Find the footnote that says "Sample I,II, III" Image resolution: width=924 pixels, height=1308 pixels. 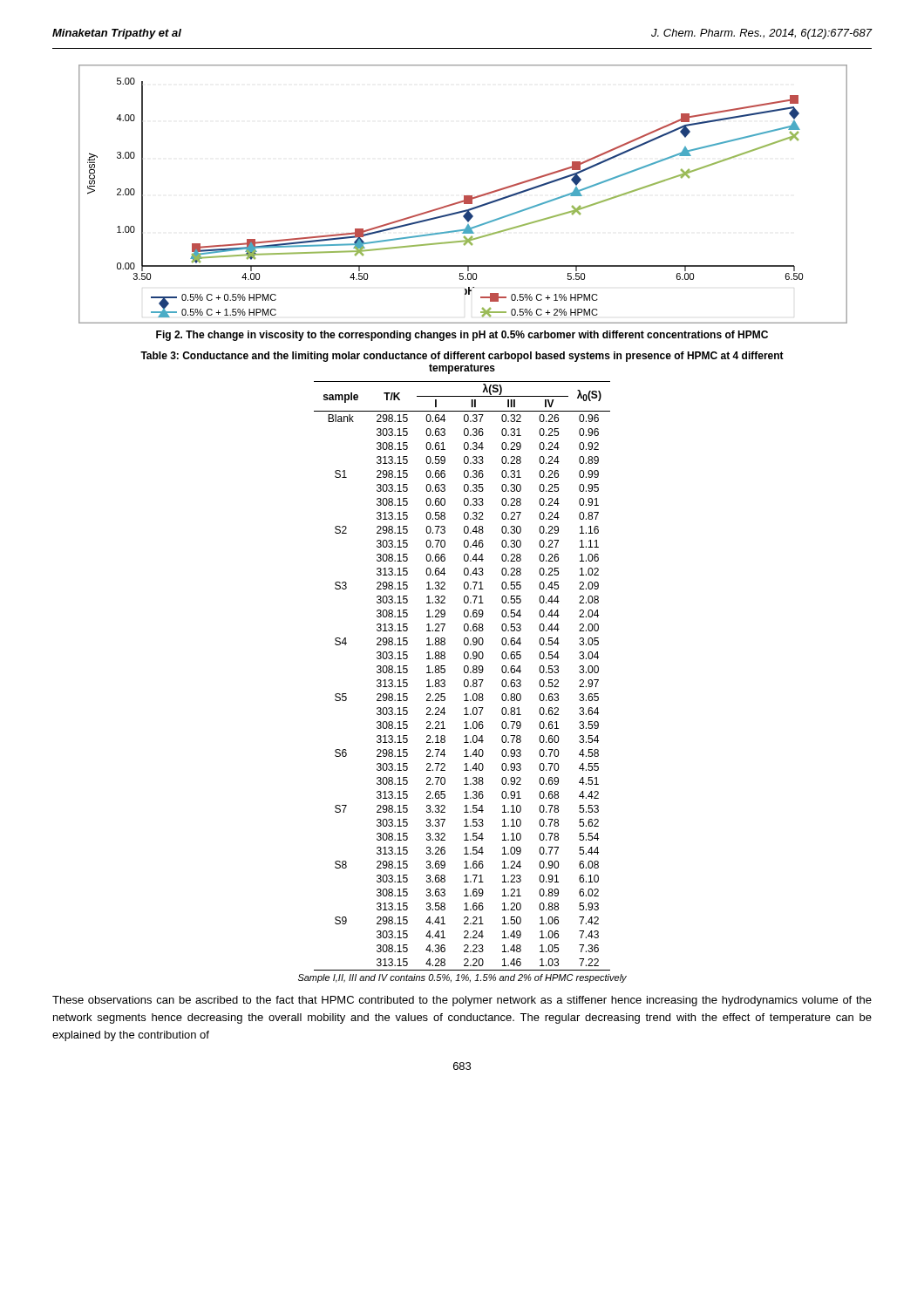[462, 977]
